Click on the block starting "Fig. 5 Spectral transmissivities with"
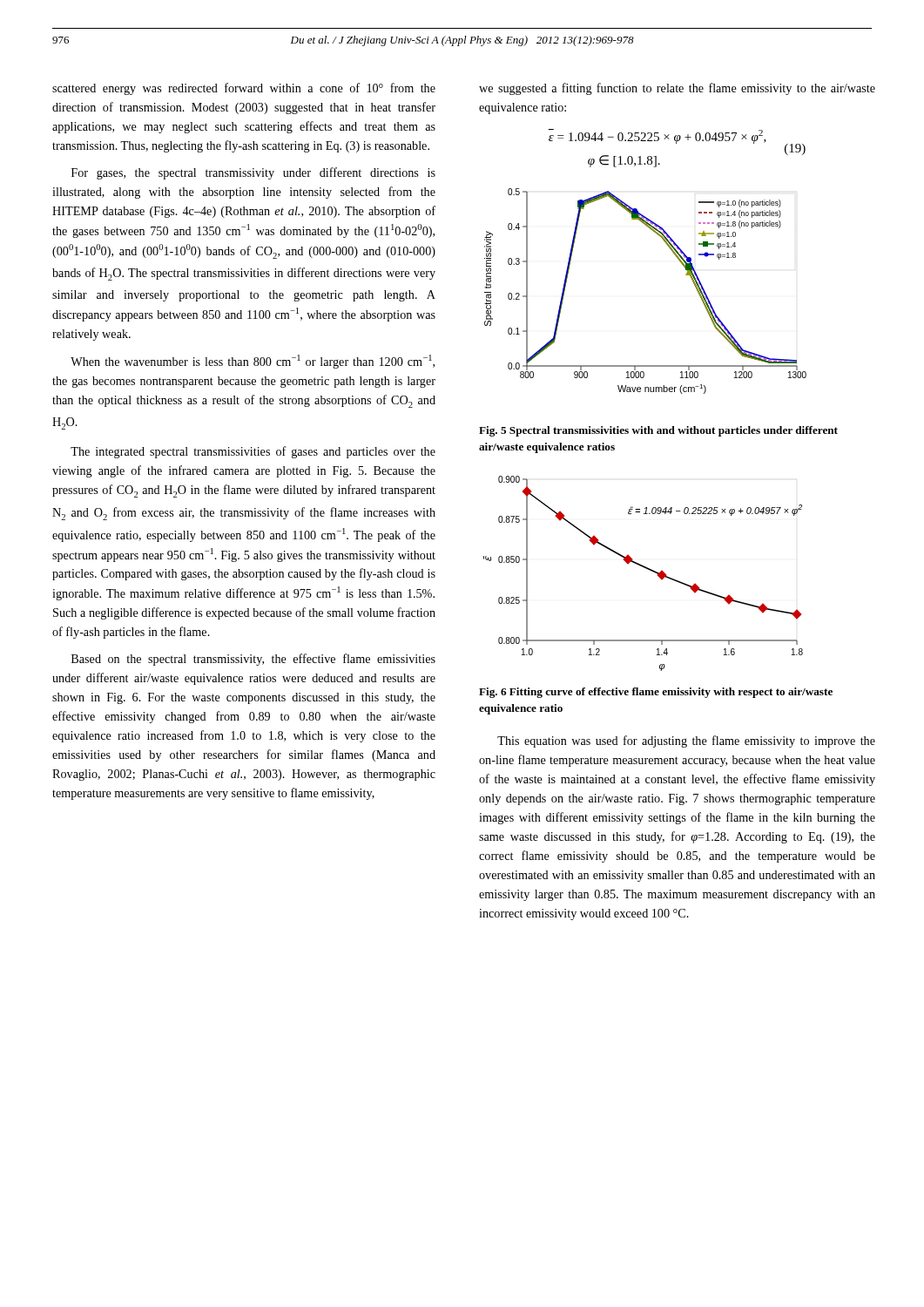Screen dimensions: 1307x924 (x=658, y=438)
